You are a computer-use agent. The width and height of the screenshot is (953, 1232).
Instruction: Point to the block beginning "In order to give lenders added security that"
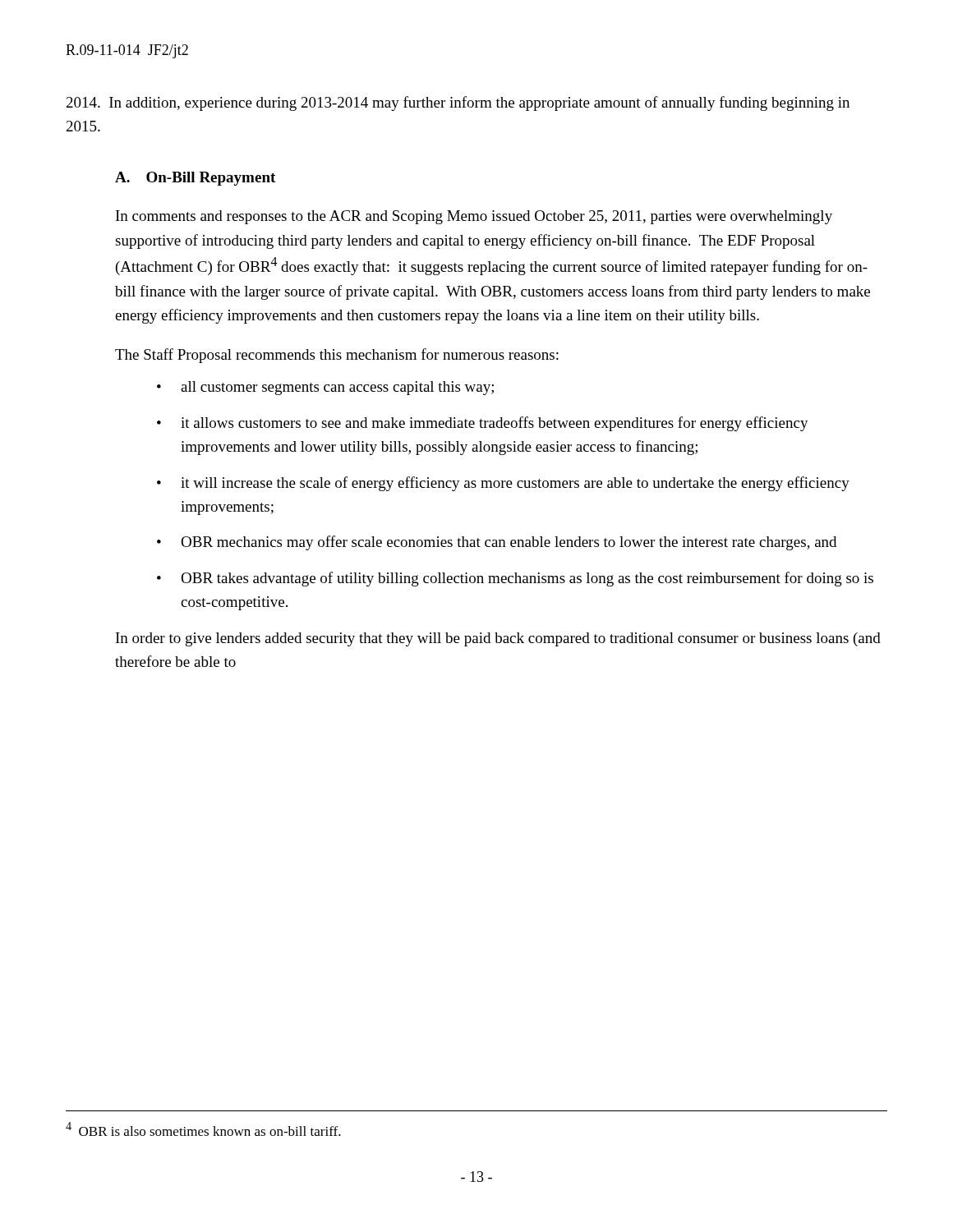coord(498,650)
